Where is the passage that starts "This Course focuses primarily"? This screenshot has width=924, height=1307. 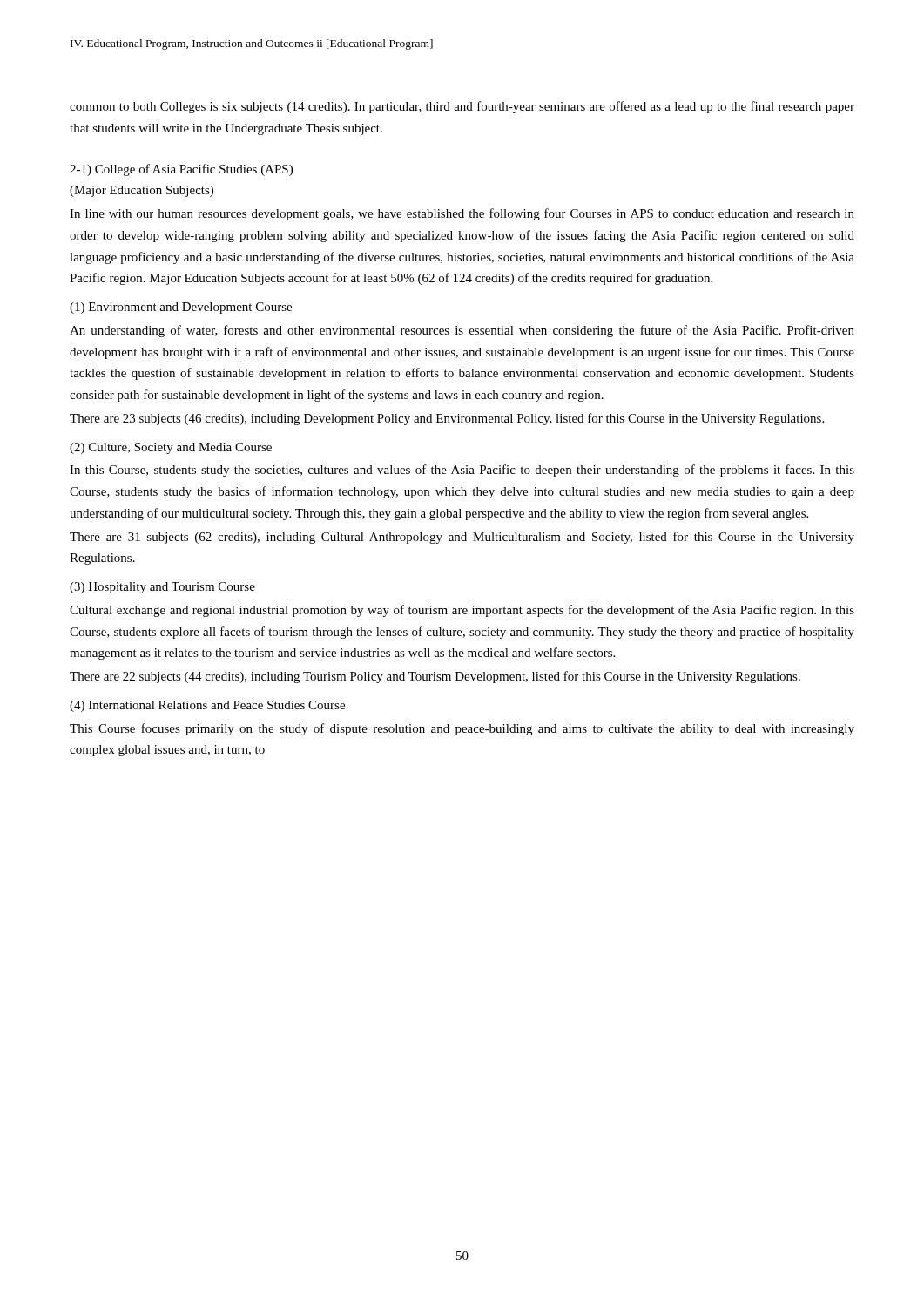point(462,739)
